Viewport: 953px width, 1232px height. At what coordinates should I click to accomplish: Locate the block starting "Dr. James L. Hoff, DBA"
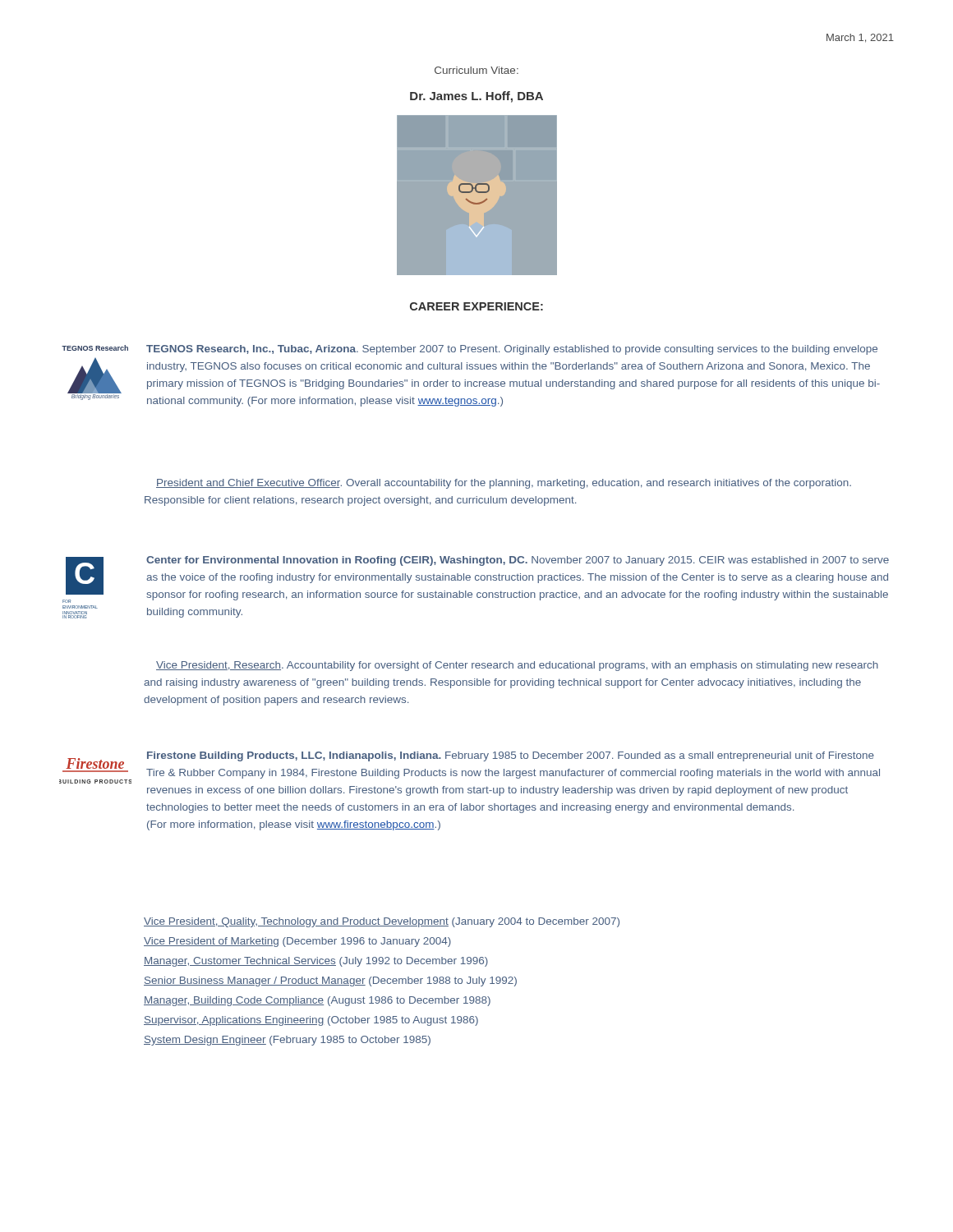[476, 96]
